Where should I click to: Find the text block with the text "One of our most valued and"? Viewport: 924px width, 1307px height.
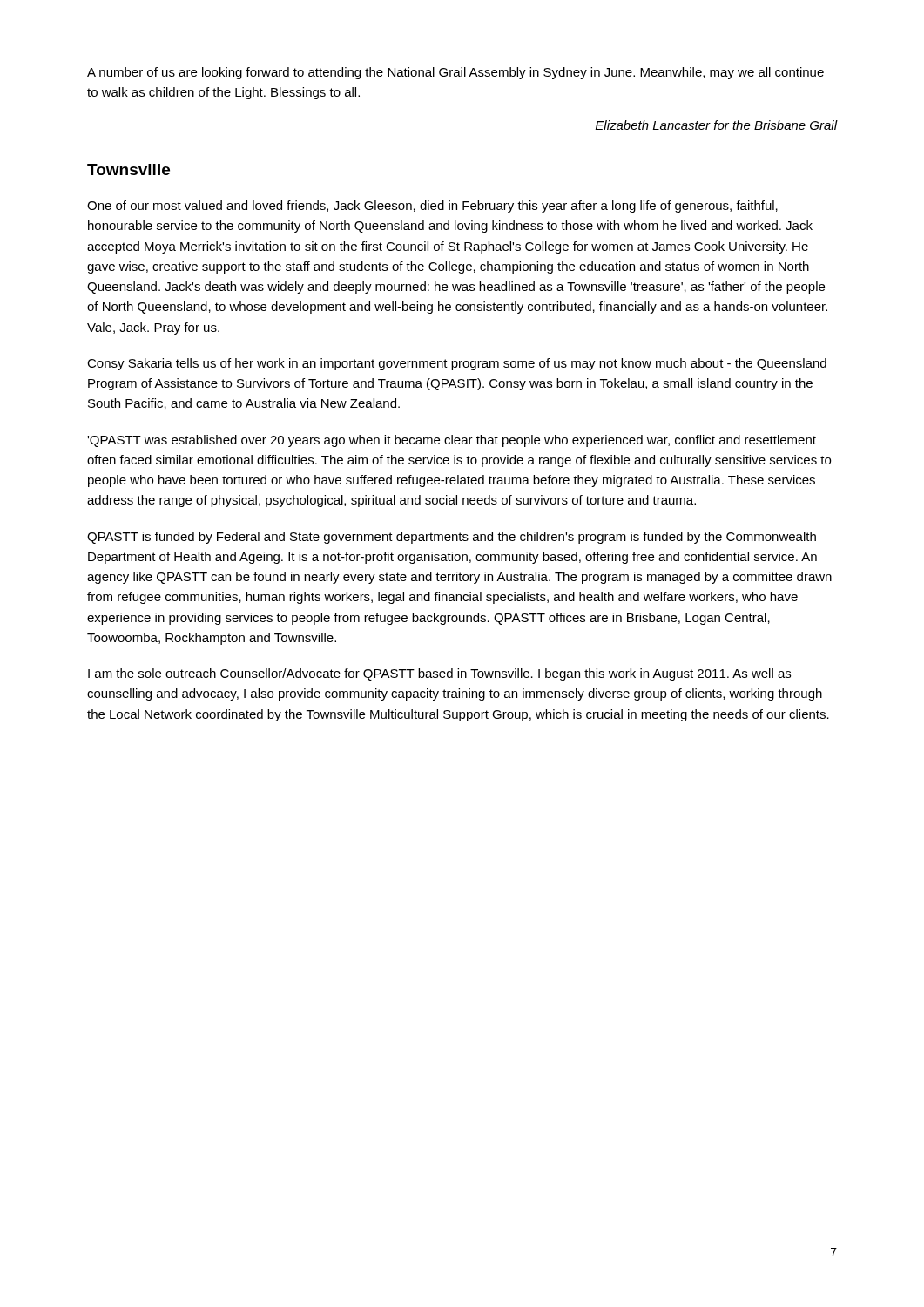[458, 266]
